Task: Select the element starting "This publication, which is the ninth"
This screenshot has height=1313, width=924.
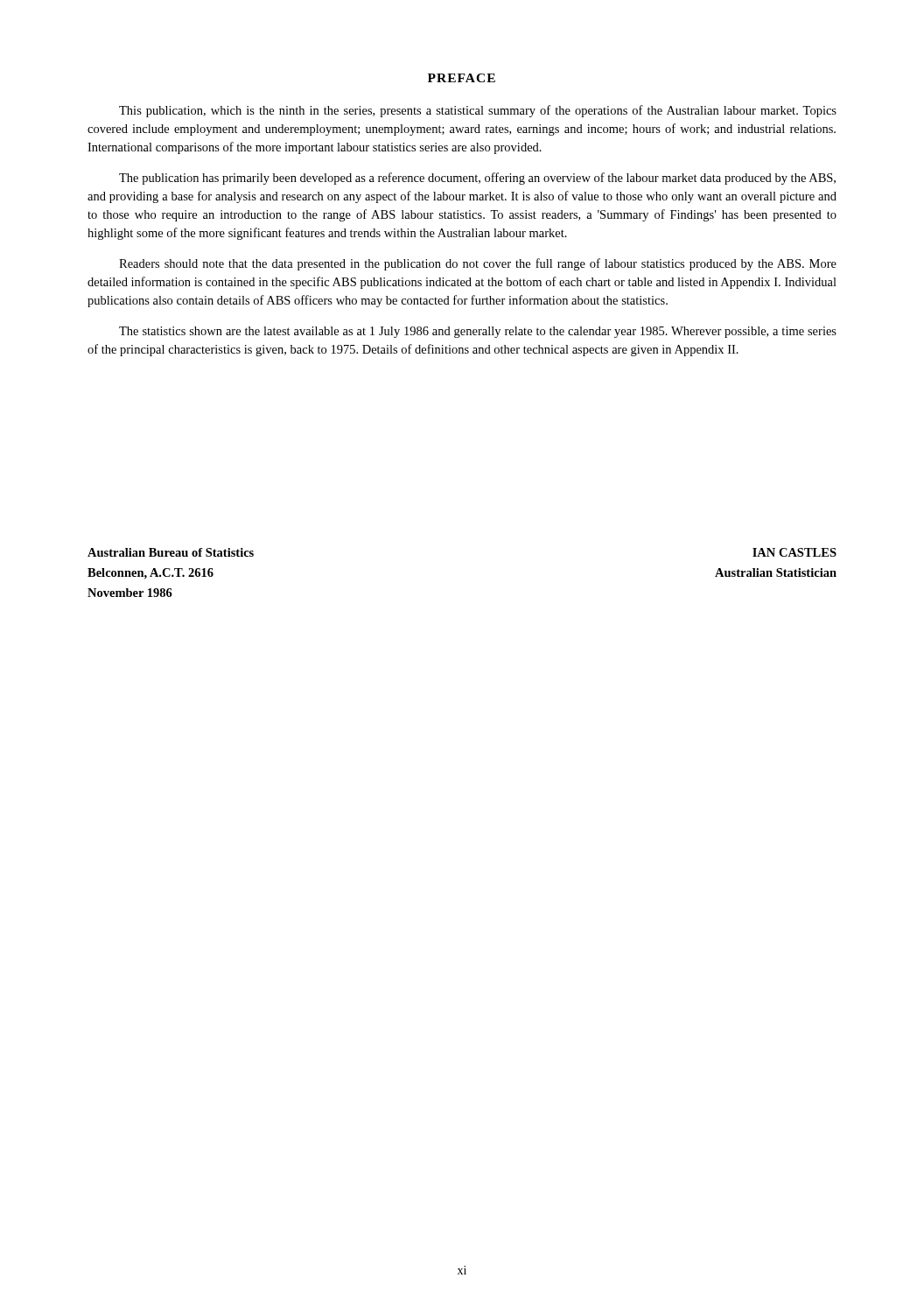Action: click(x=462, y=129)
